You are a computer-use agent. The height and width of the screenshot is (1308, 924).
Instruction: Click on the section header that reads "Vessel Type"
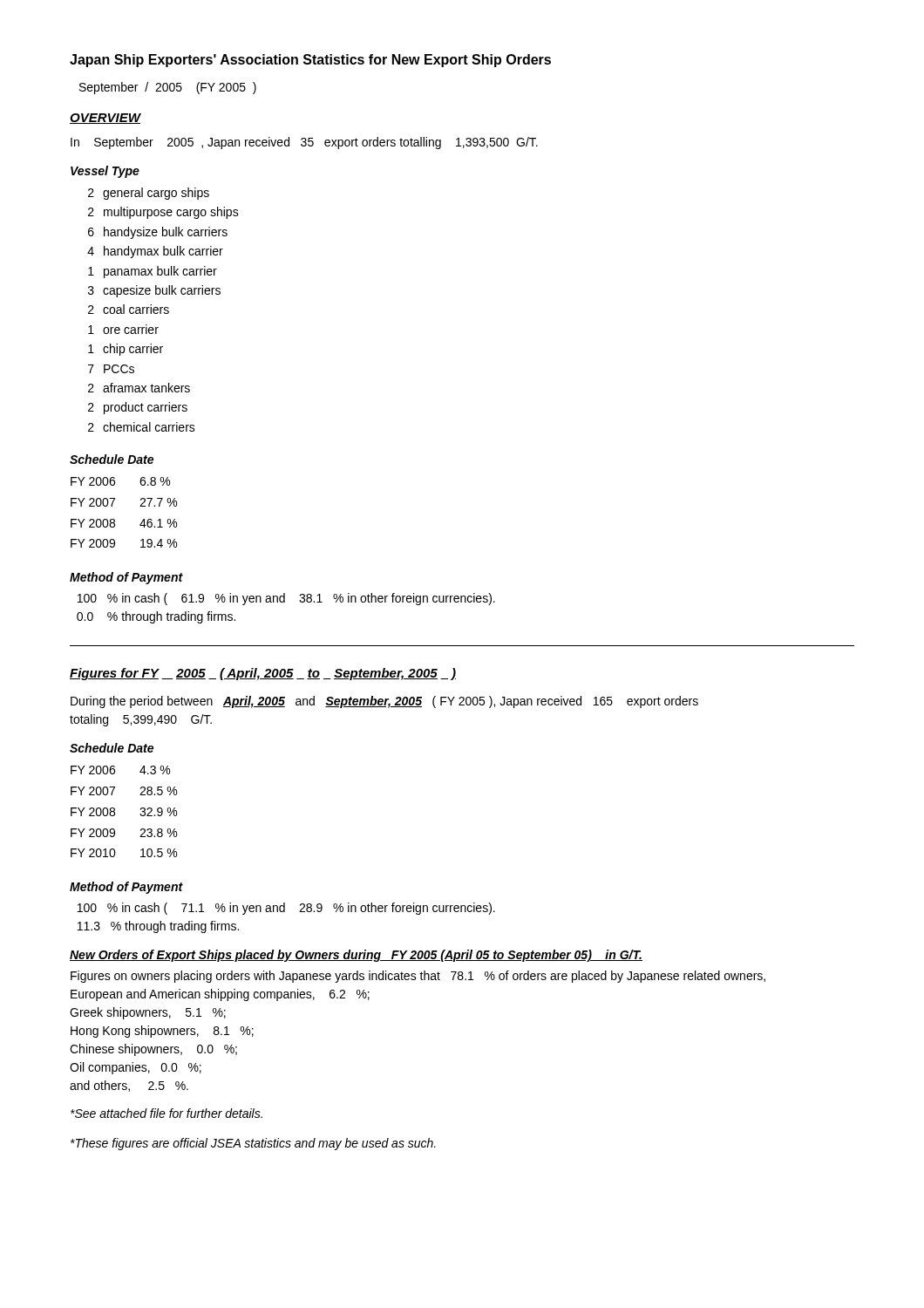tap(105, 171)
